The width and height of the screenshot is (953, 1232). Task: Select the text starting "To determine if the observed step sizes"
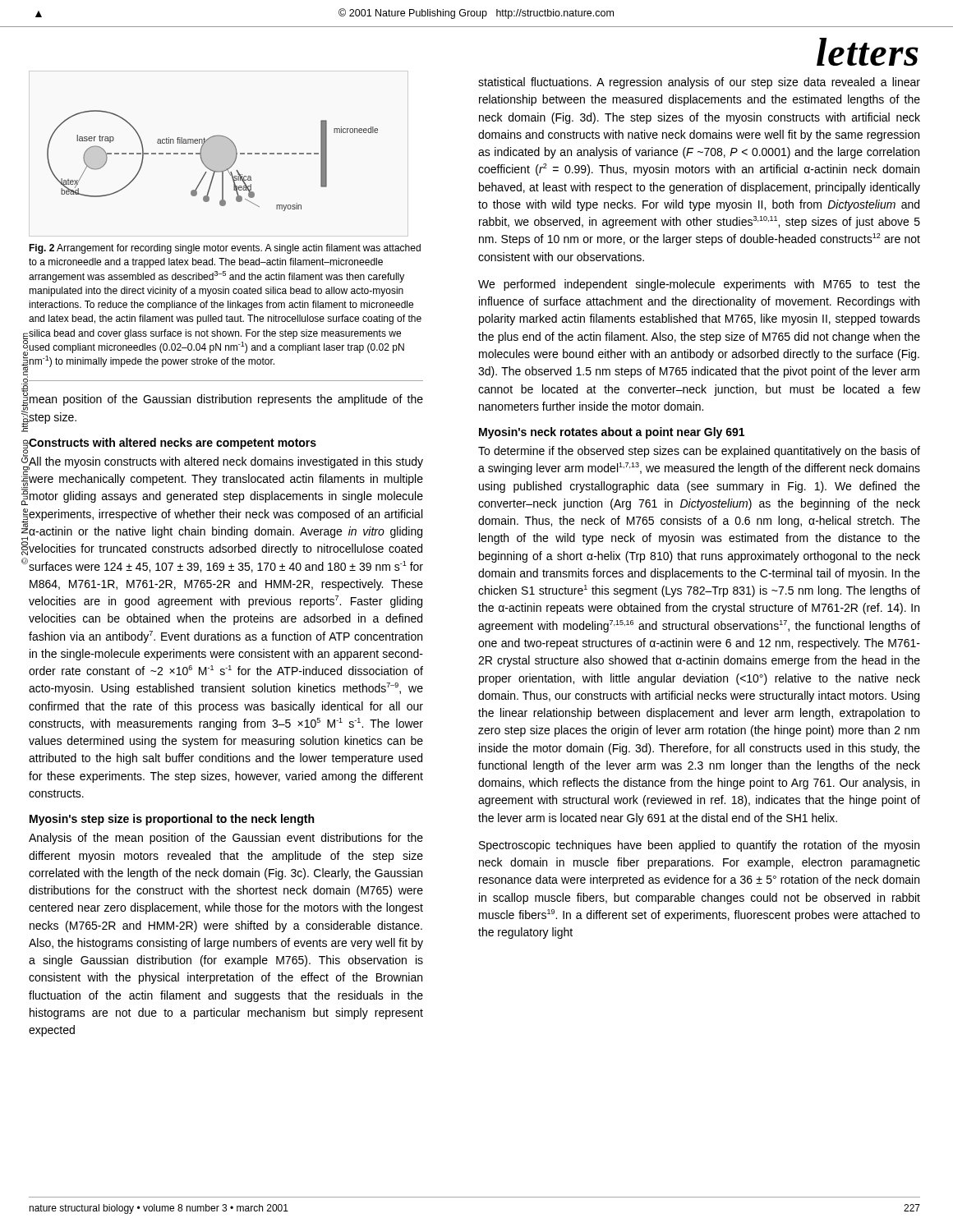tap(699, 634)
